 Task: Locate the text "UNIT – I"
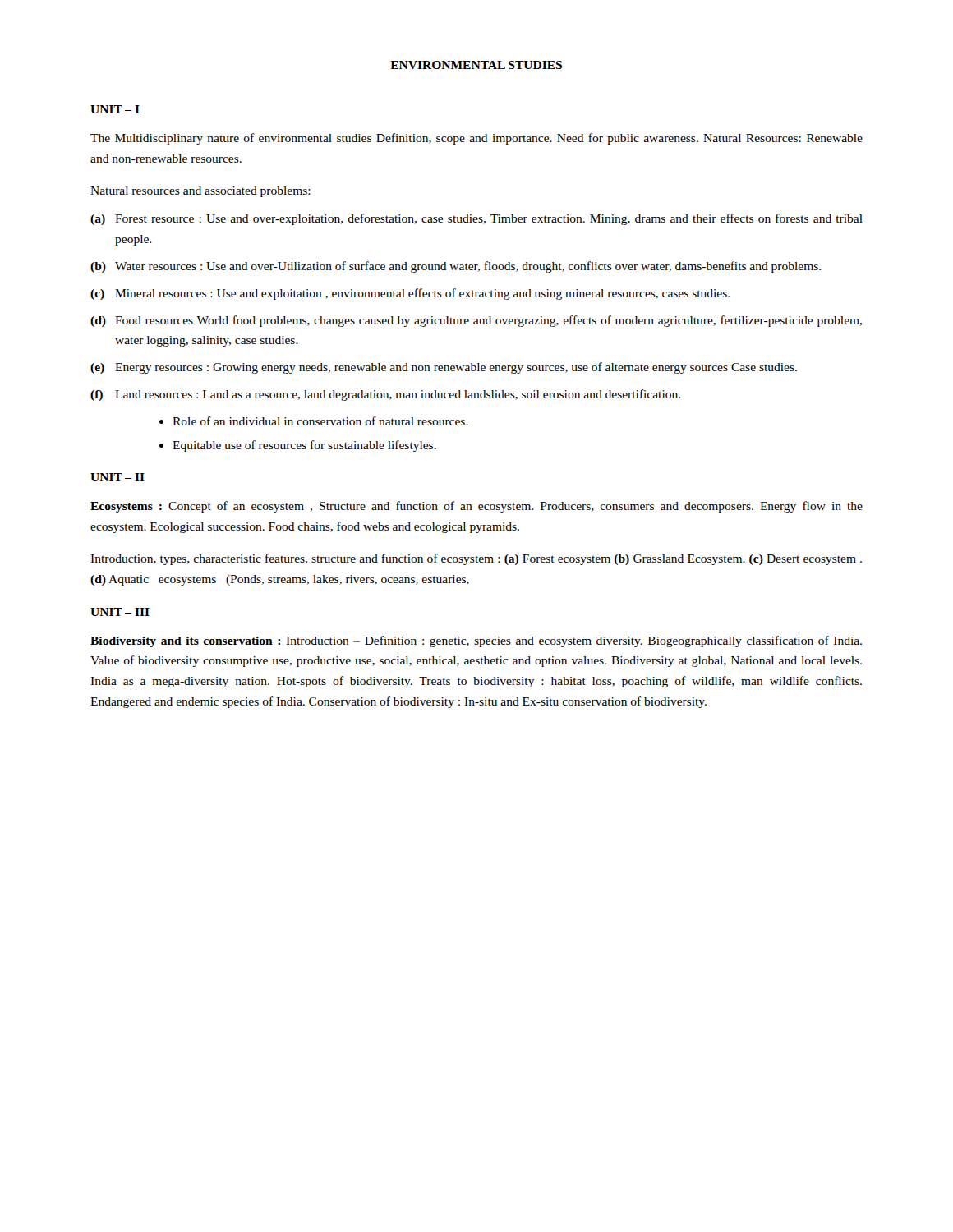pyautogui.click(x=115, y=109)
